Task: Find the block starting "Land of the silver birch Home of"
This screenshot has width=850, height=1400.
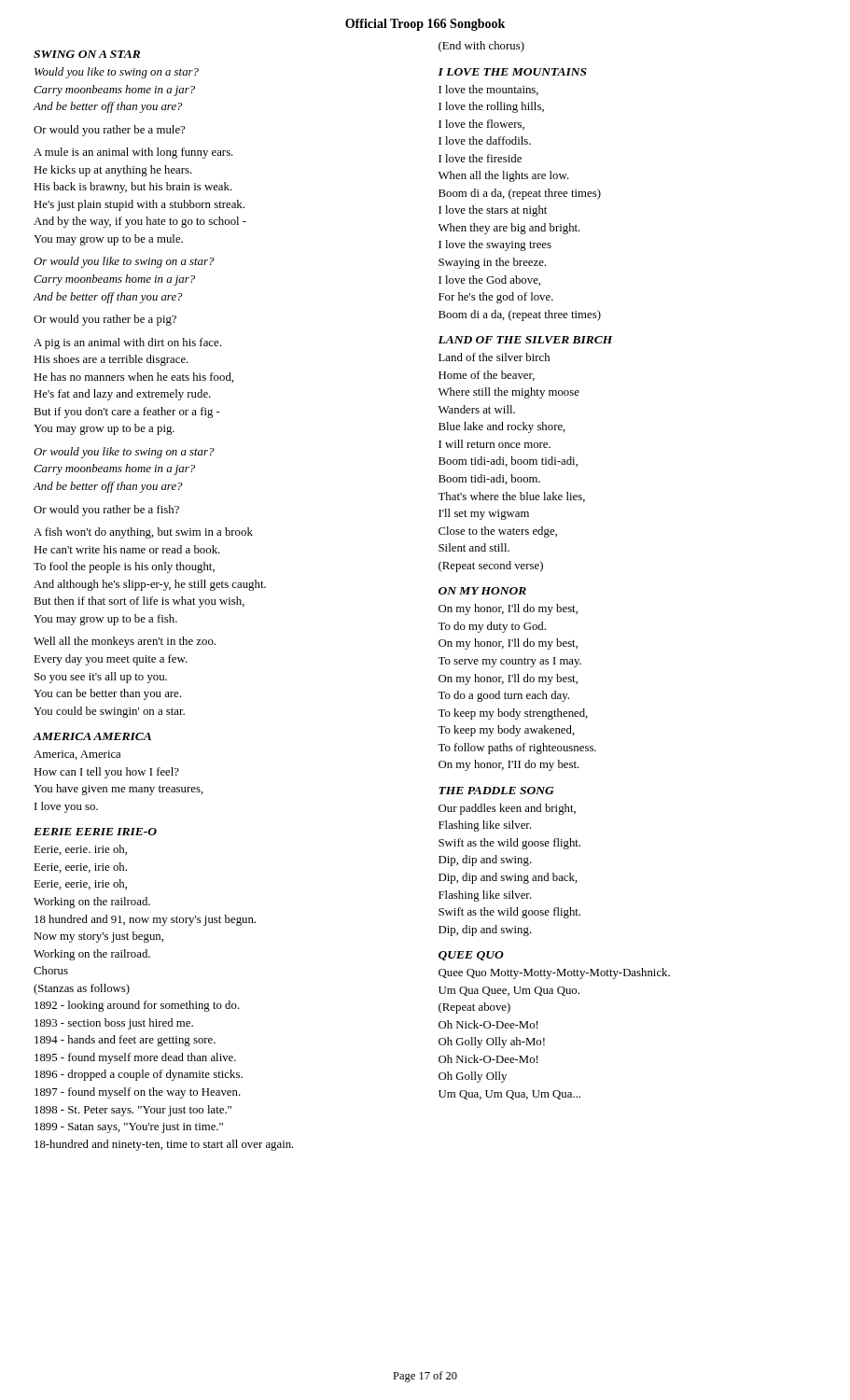Action: click(x=494, y=357)
